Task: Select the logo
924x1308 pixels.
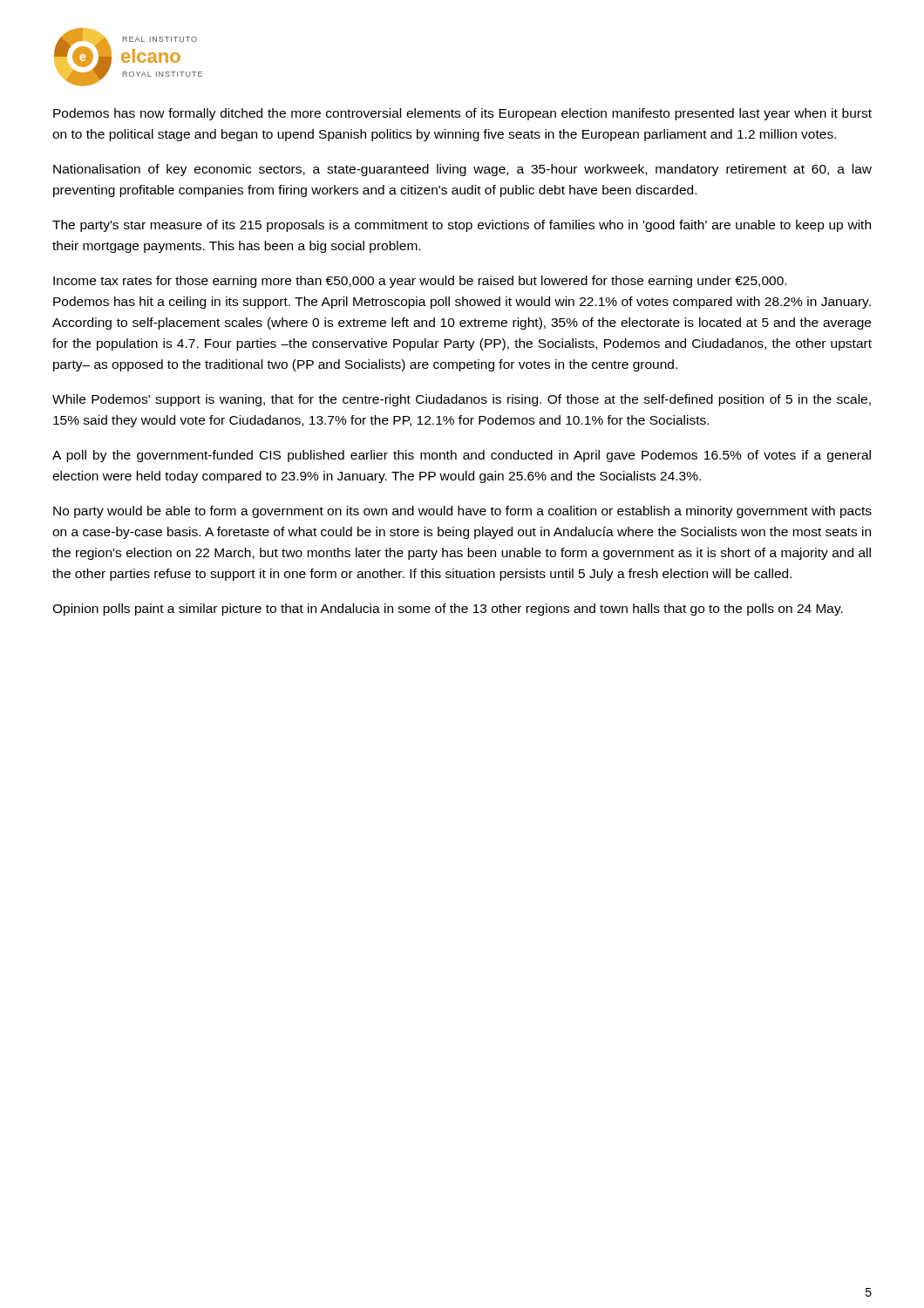Action: [462, 57]
